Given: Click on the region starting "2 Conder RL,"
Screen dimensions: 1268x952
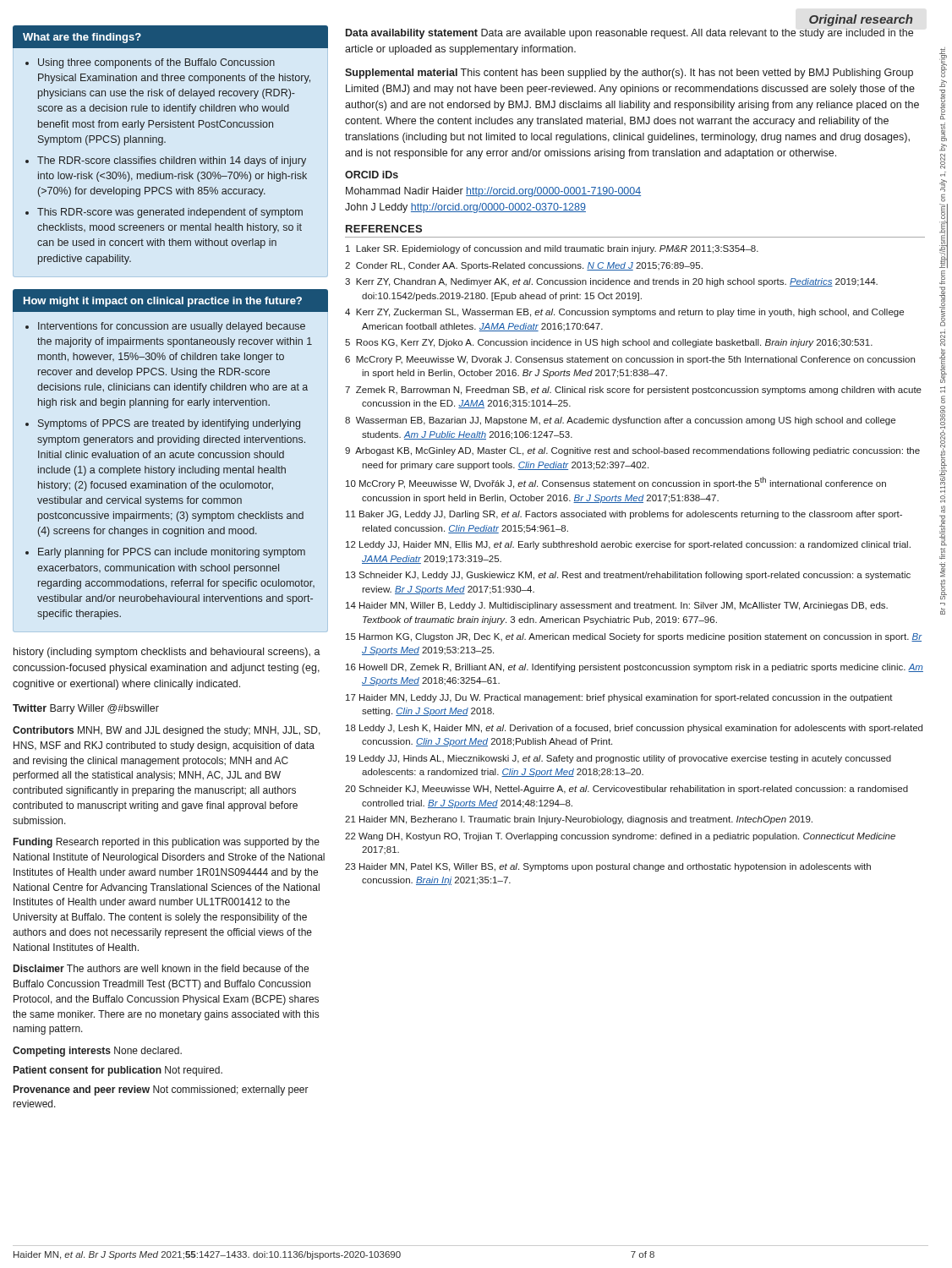Looking at the screenshot, I should pyautogui.click(x=524, y=265).
